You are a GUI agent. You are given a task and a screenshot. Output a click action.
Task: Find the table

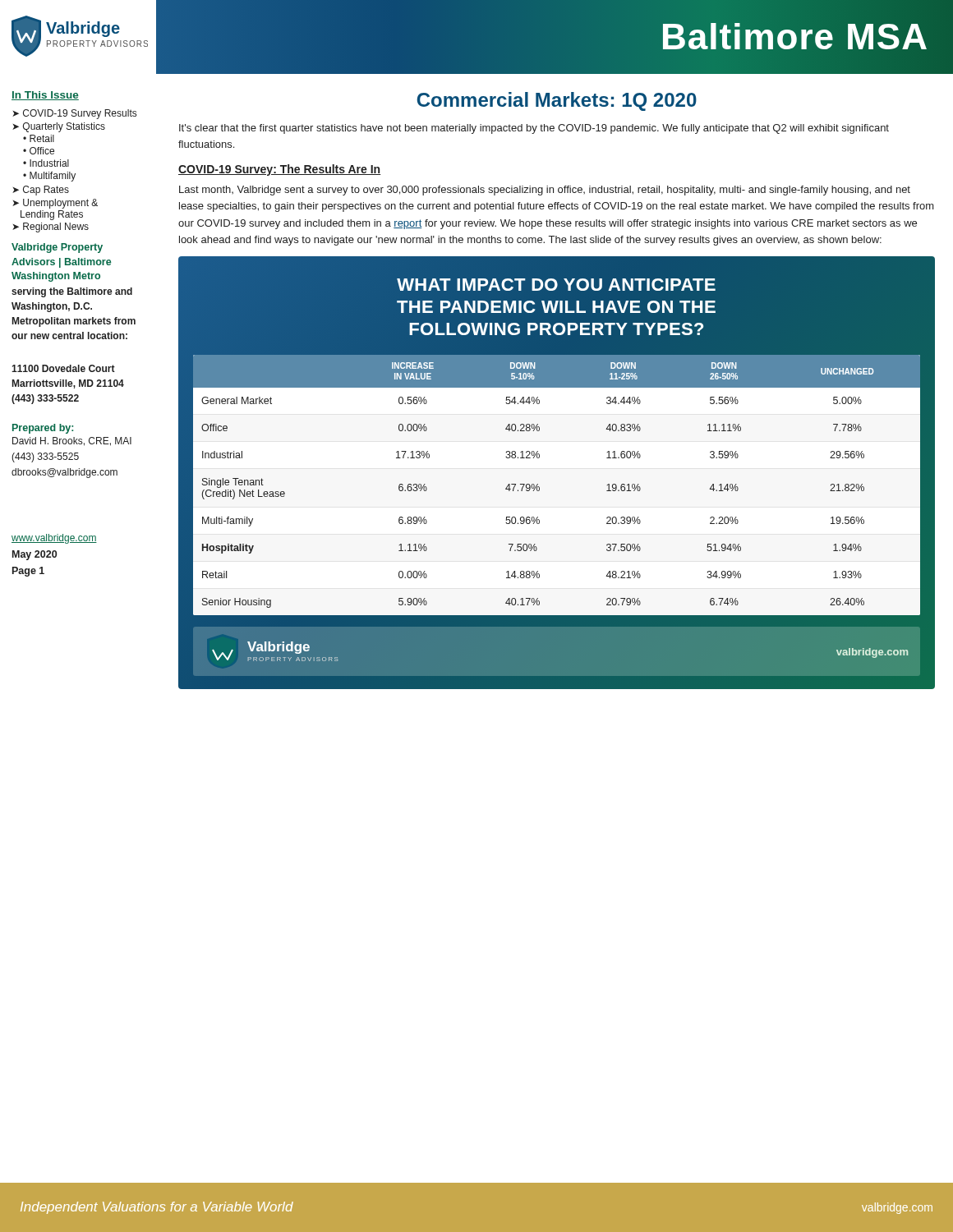(557, 485)
